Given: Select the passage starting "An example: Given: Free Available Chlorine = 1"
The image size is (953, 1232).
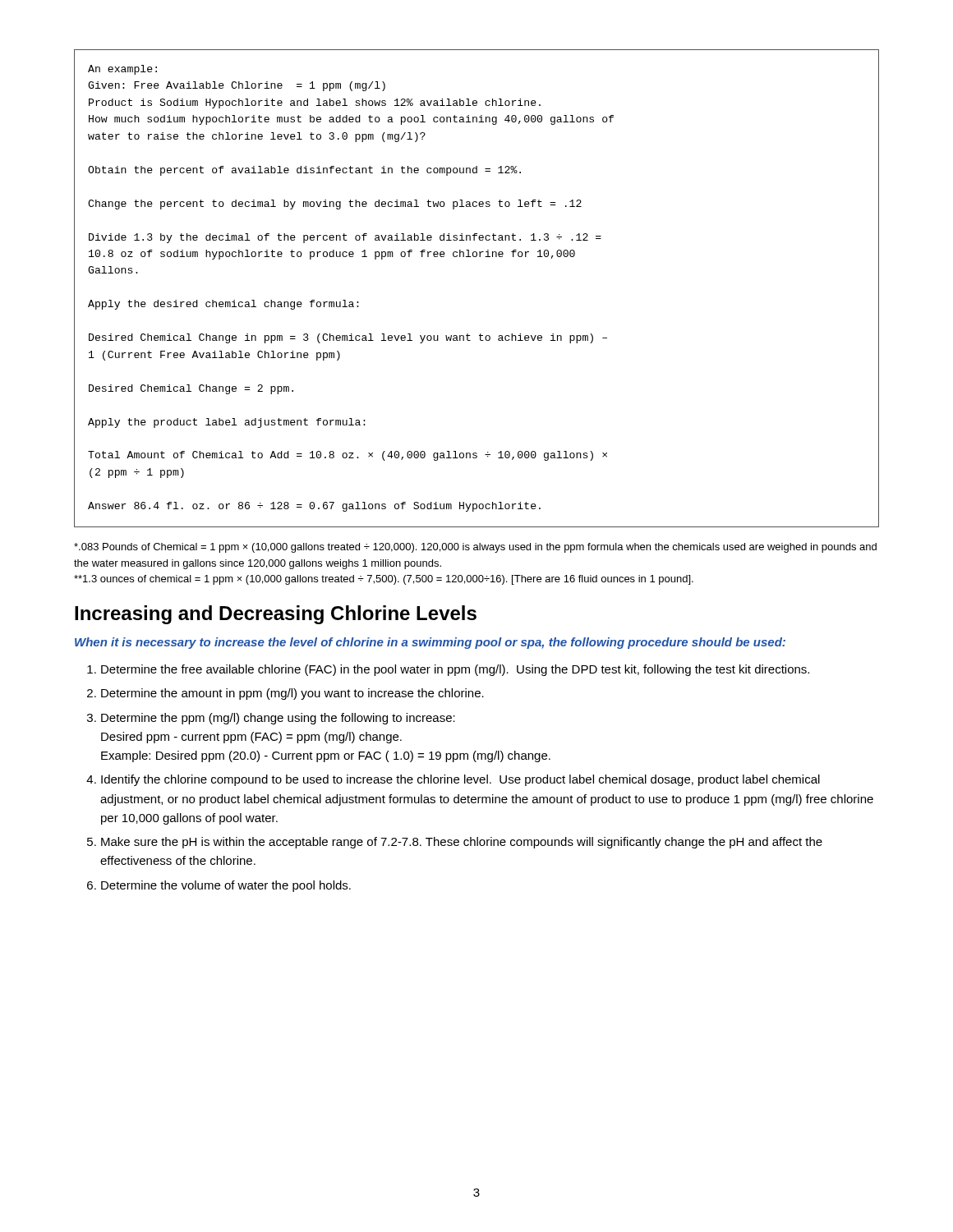Looking at the screenshot, I should click(x=476, y=288).
